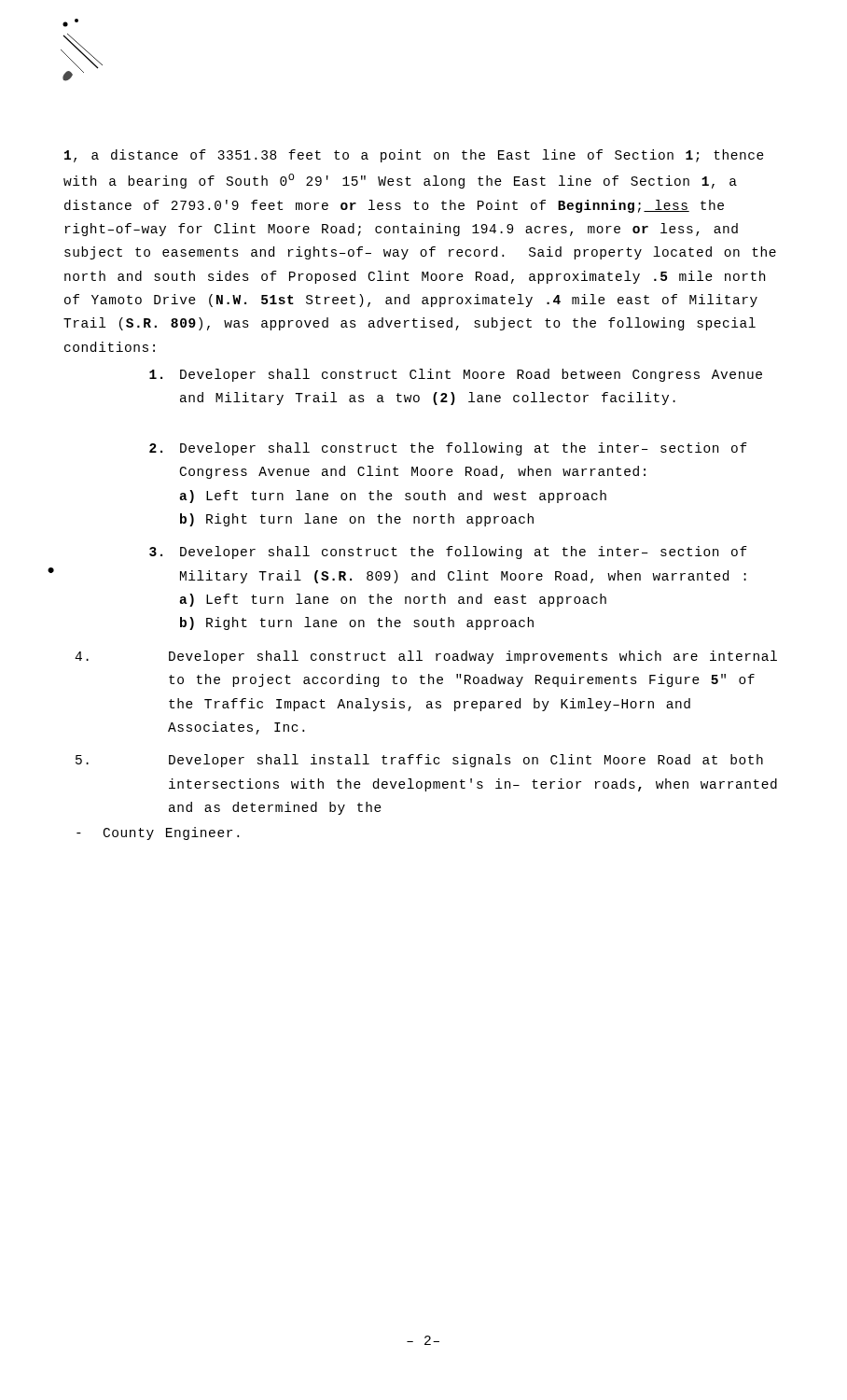Find the text starting "4. Developer shall construct all roadway improvements"
847x1400 pixels.
point(424,693)
